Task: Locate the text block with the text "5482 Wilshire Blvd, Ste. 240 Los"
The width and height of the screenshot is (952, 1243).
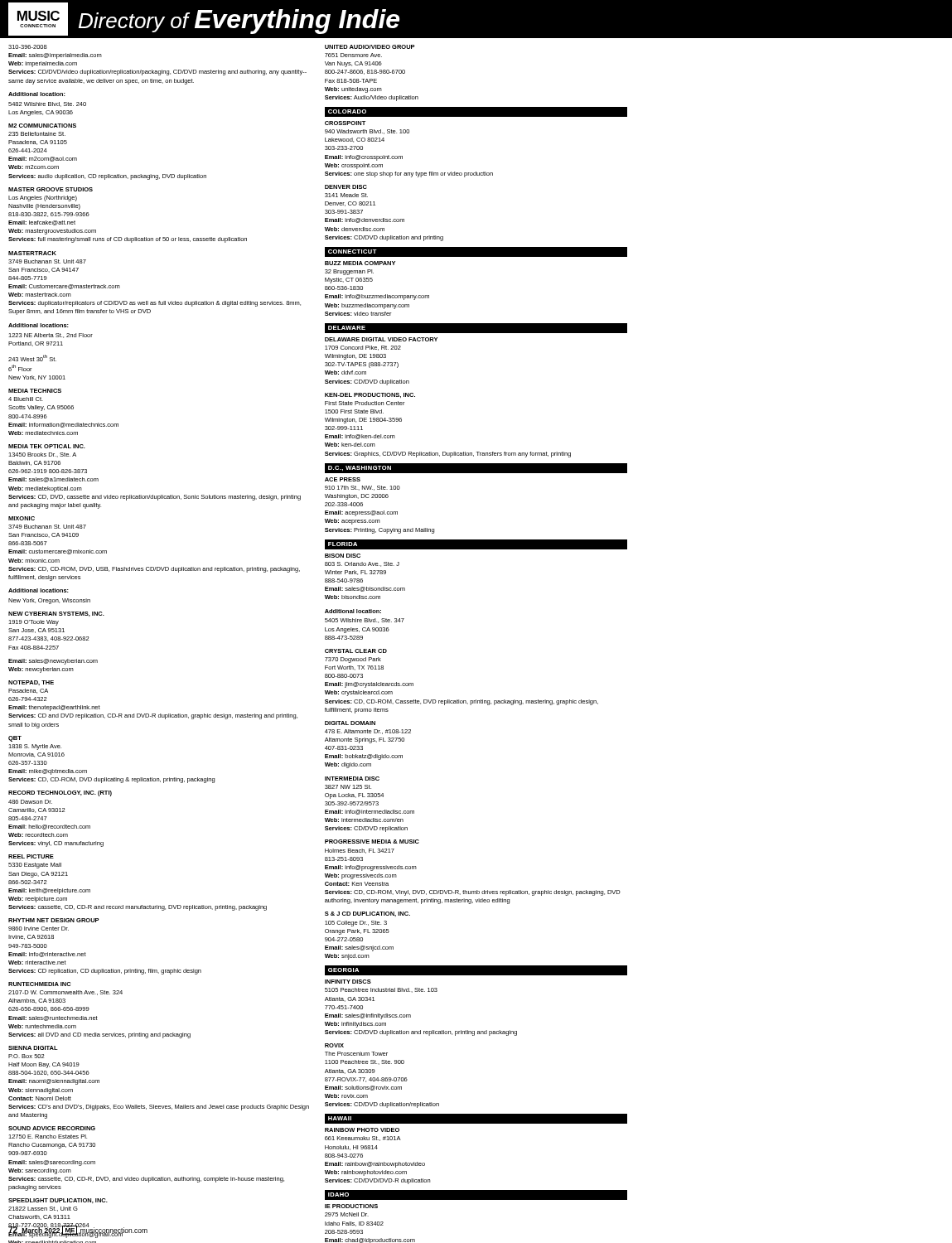Action: 47,108
